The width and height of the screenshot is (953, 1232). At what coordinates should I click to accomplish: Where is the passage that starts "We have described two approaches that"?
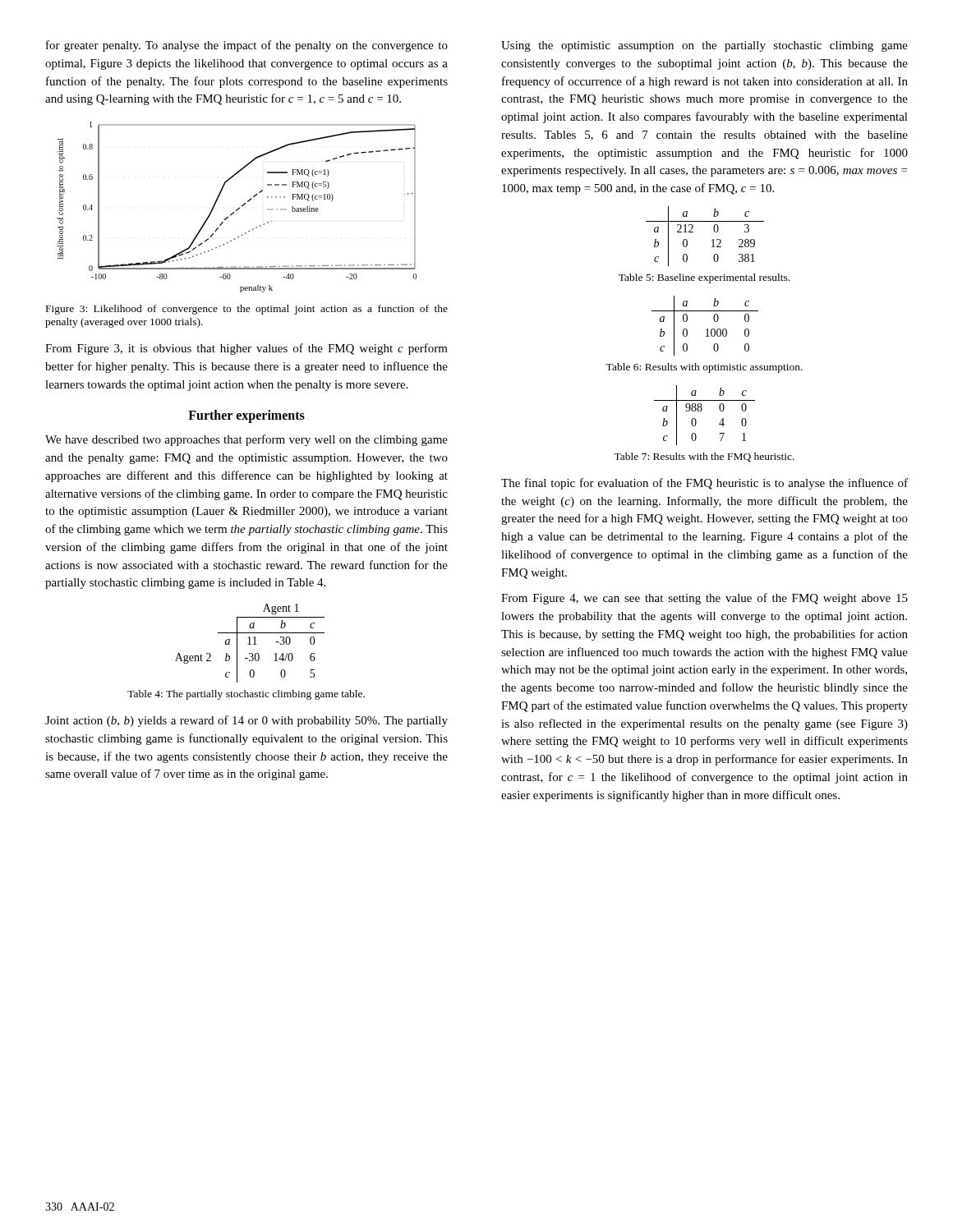(246, 512)
